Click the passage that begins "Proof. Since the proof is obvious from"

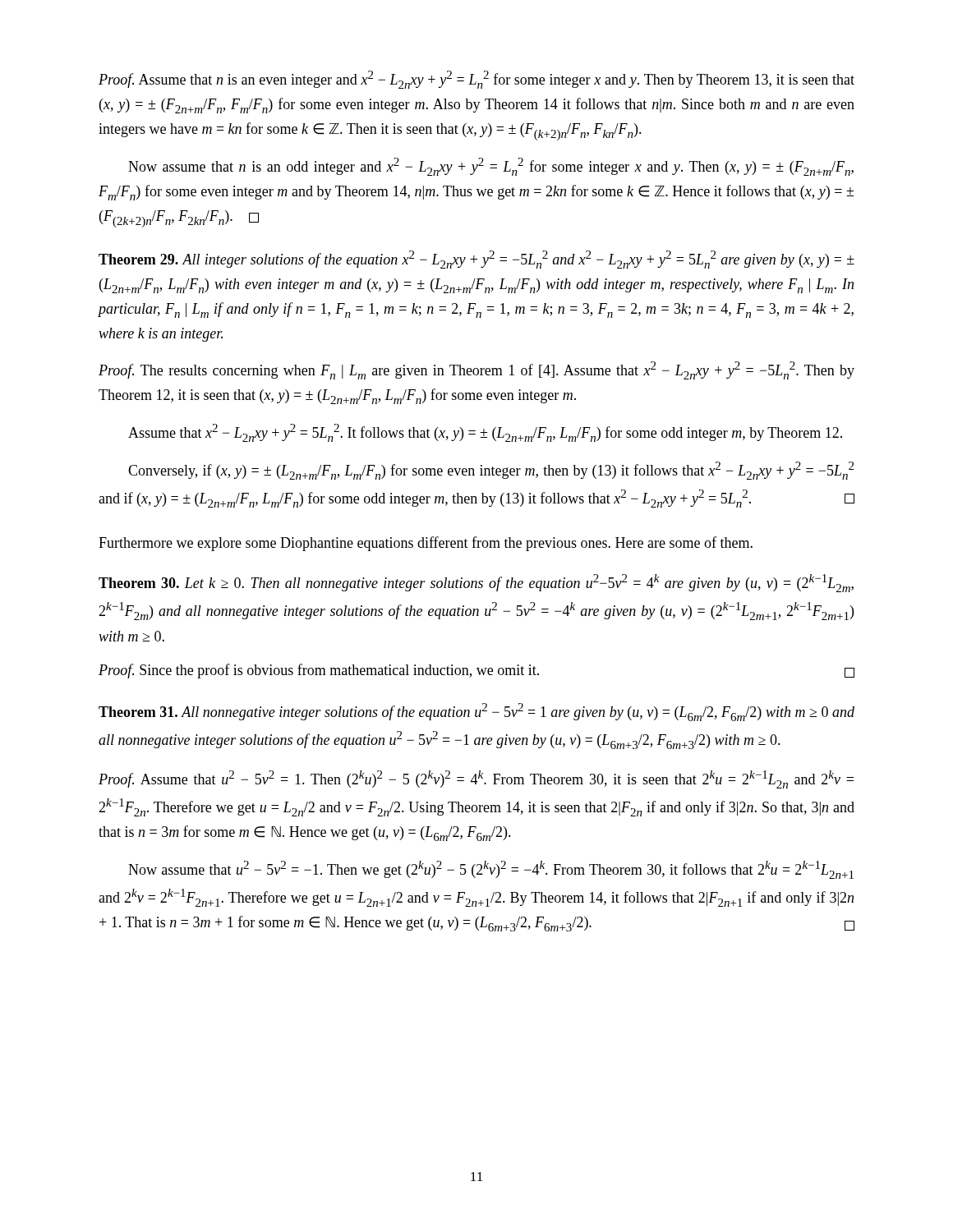[x=476, y=670]
